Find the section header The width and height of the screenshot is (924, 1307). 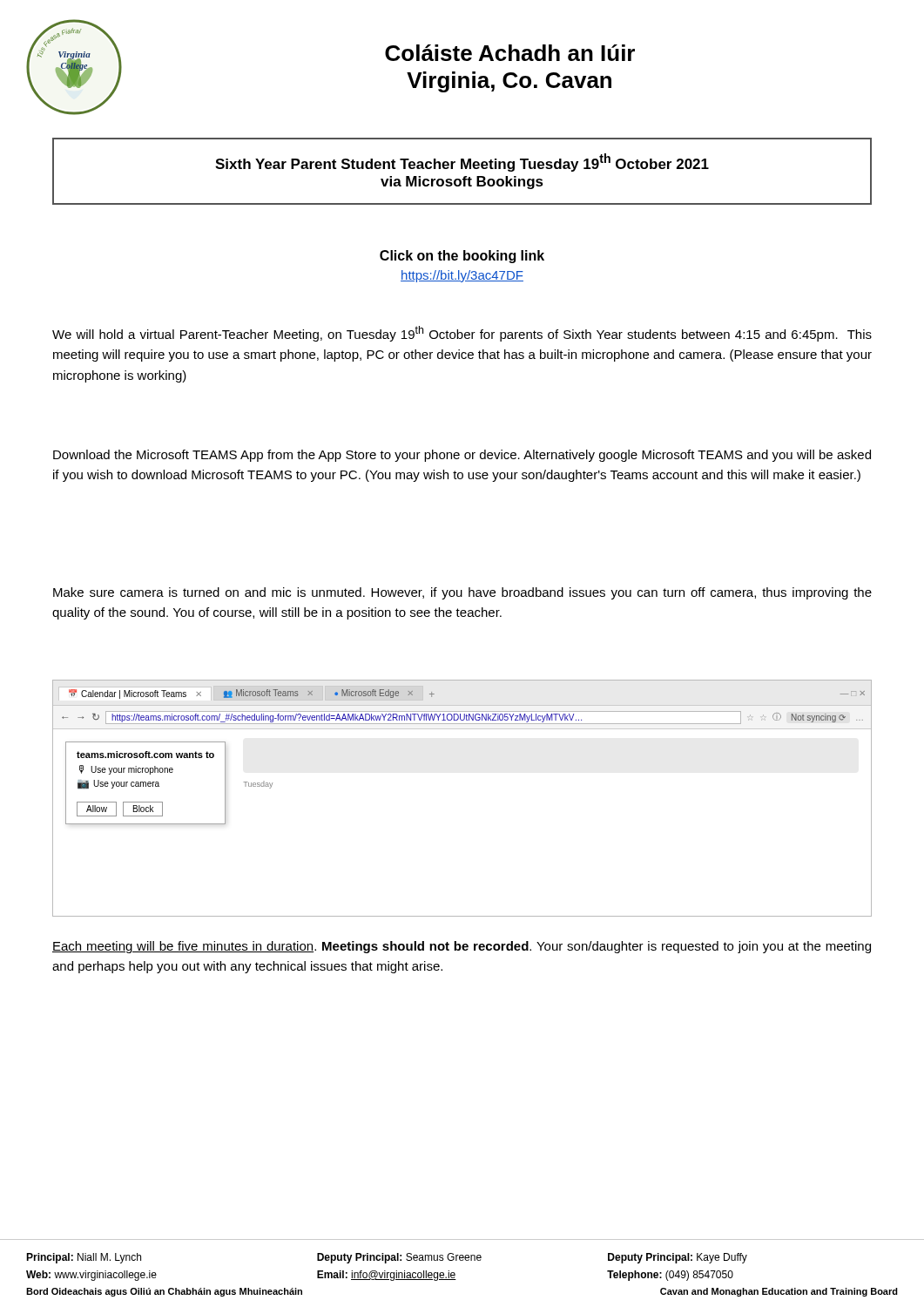coord(462,171)
